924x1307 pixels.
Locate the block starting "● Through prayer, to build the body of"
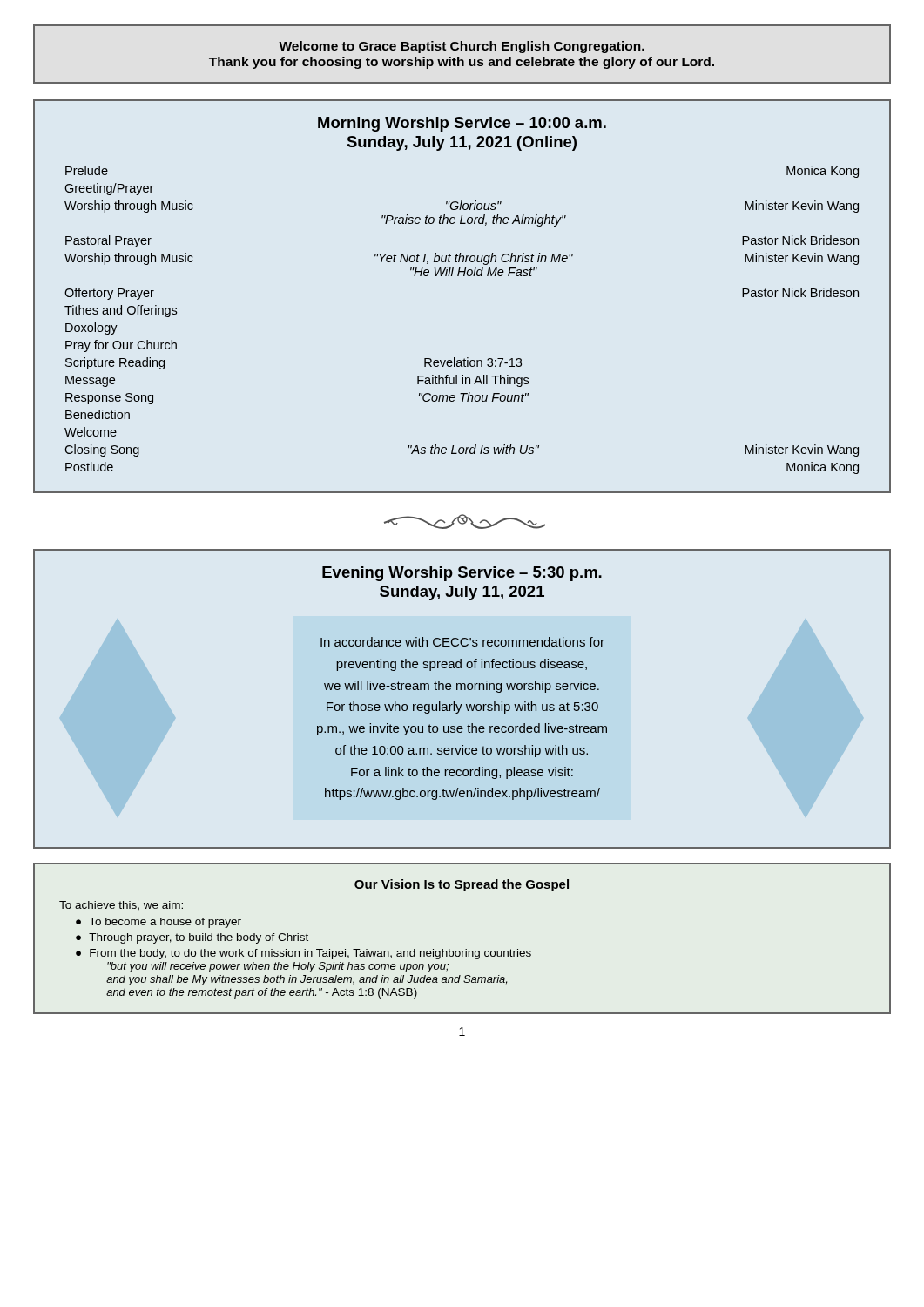click(192, 937)
